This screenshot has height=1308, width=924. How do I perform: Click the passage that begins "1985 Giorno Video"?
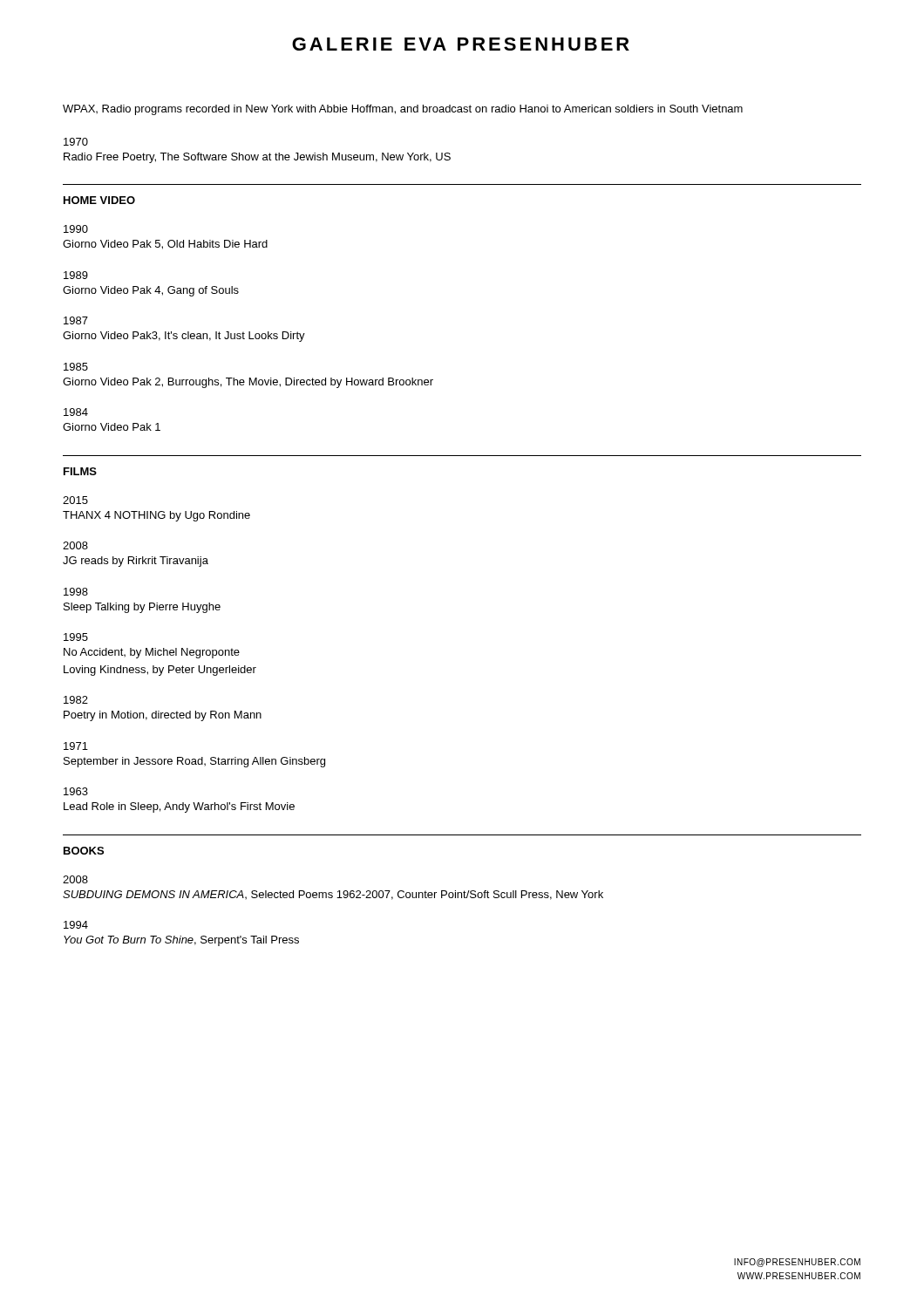76,367
